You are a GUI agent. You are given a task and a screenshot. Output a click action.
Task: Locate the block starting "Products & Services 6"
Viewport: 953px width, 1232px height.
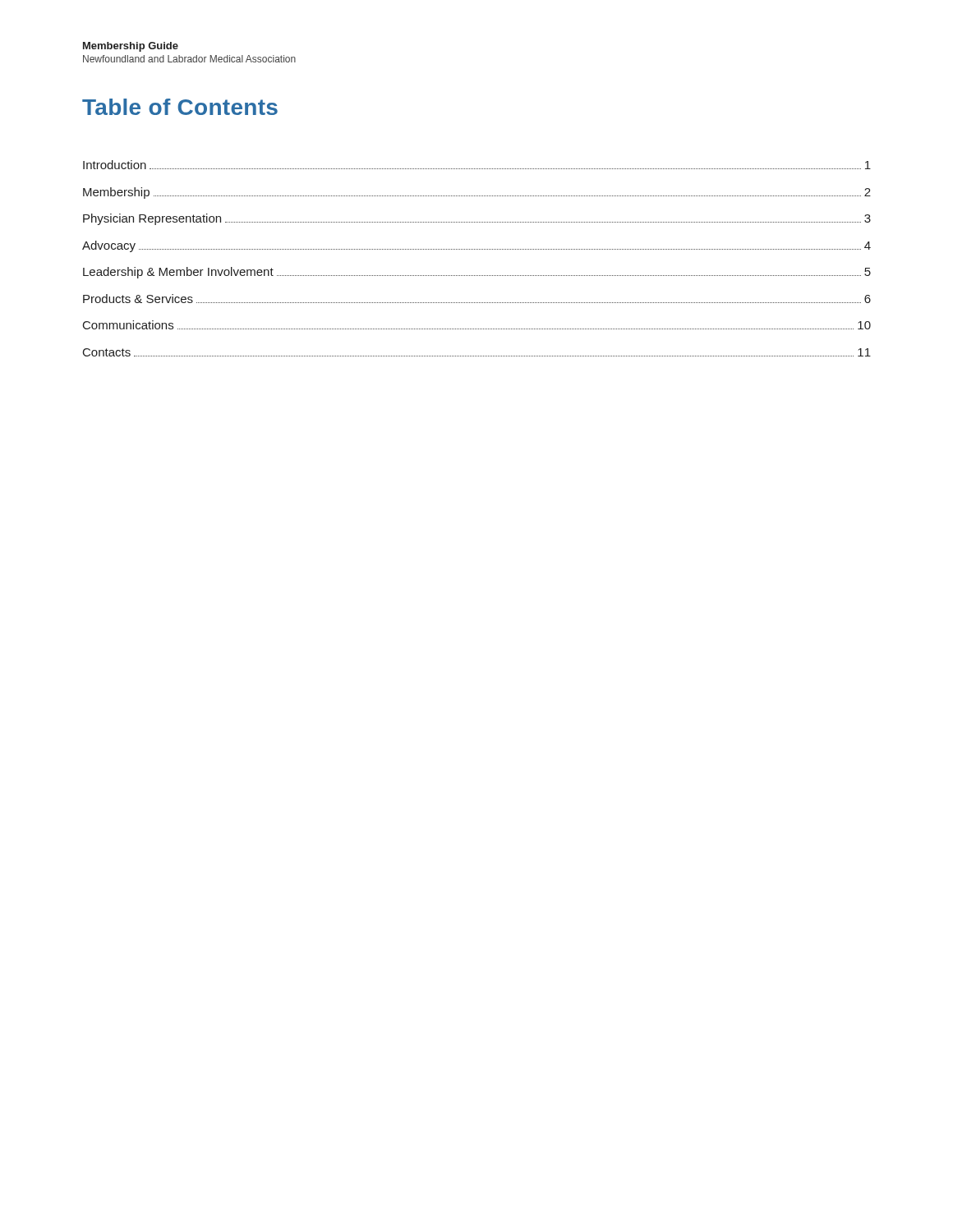pyautogui.click(x=476, y=299)
